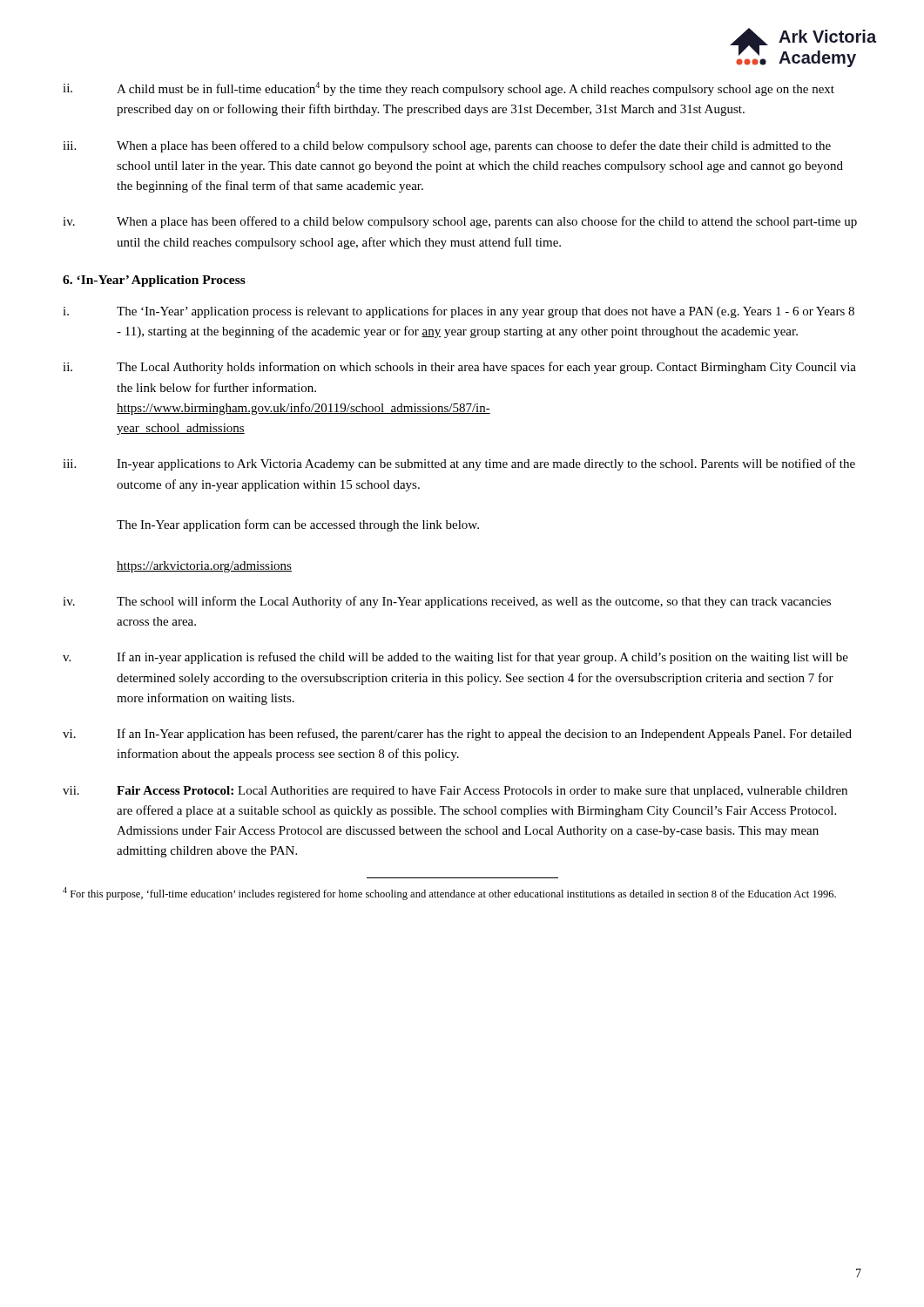Find the list item with the text "iv. When a place has been offered to"
This screenshot has height=1307, width=924.
(462, 232)
